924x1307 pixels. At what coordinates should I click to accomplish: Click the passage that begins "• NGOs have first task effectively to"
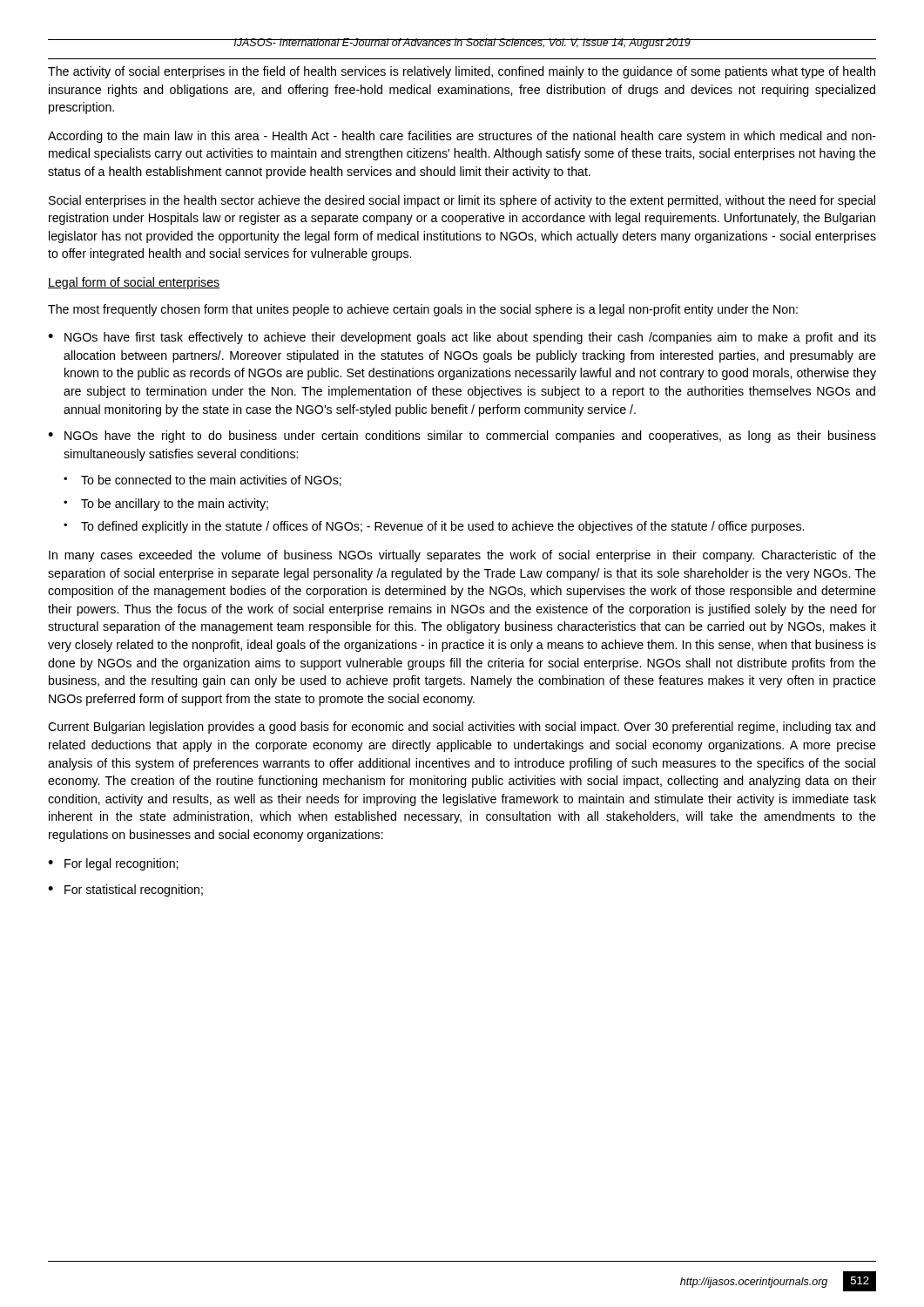462,373
